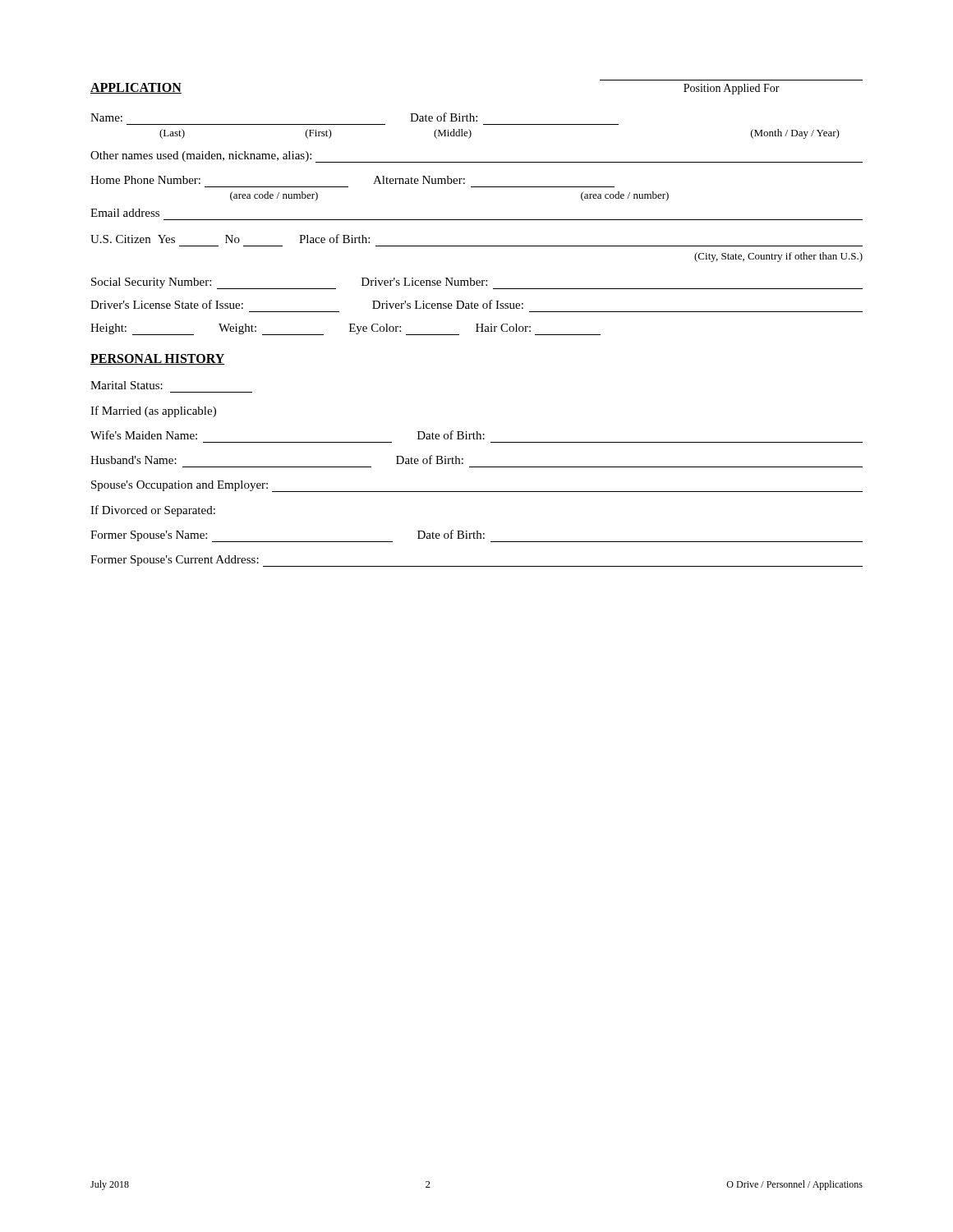This screenshot has height=1232, width=953.
Task: Locate the text "If Married (as applicable)"
Action: (153, 411)
